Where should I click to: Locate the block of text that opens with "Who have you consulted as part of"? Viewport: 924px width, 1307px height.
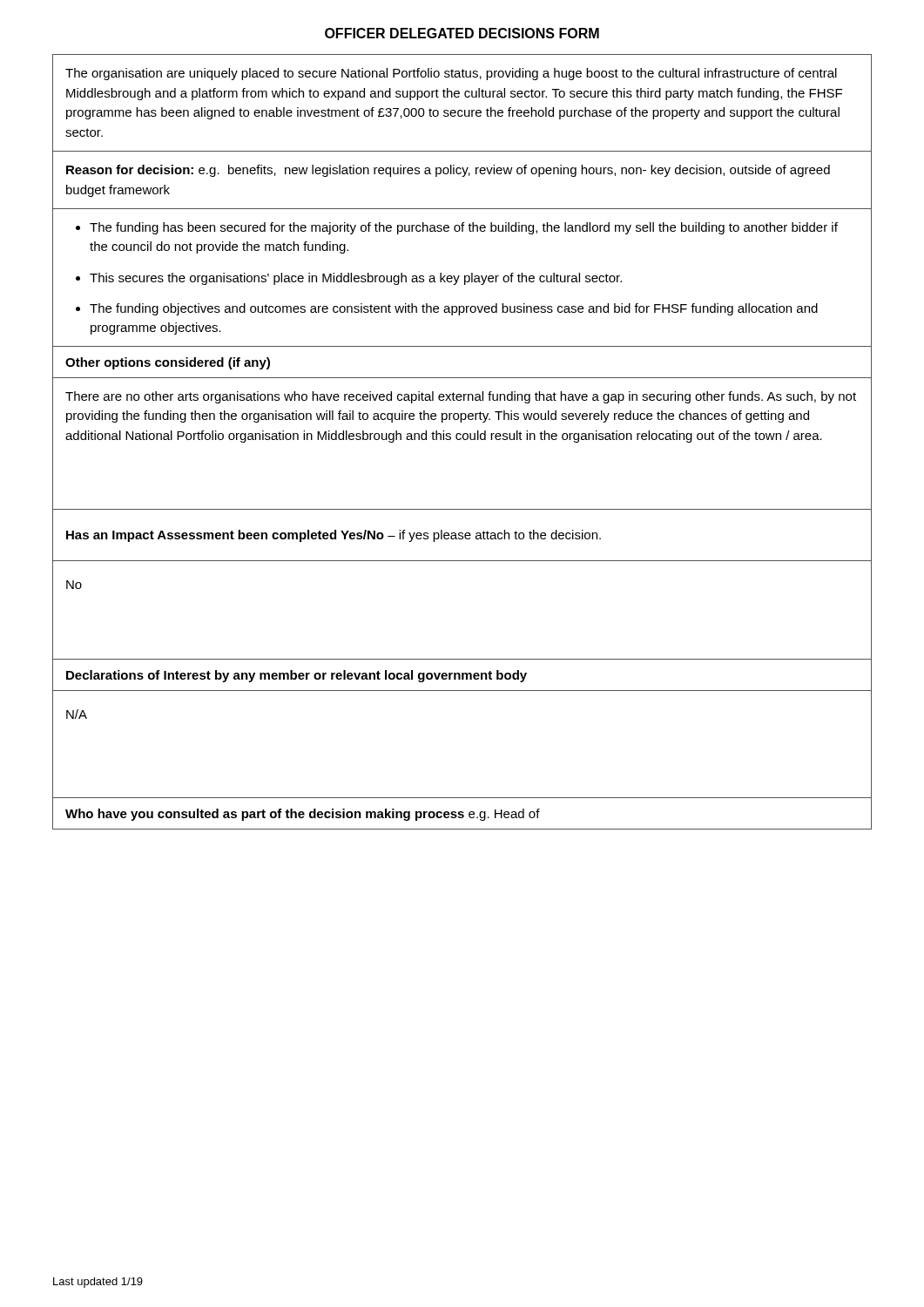(302, 814)
